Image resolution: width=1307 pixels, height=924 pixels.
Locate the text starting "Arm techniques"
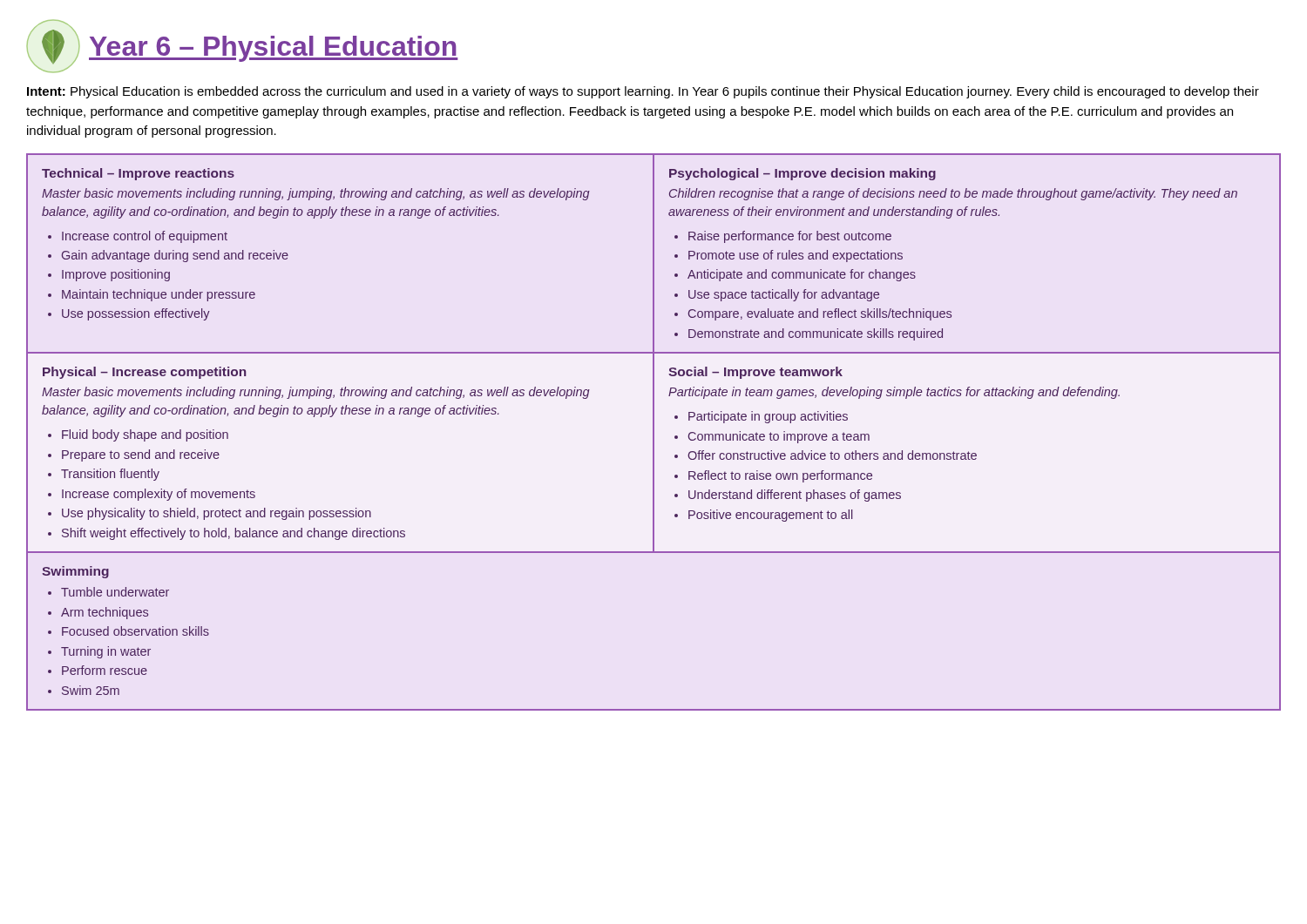click(x=105, y=612)
